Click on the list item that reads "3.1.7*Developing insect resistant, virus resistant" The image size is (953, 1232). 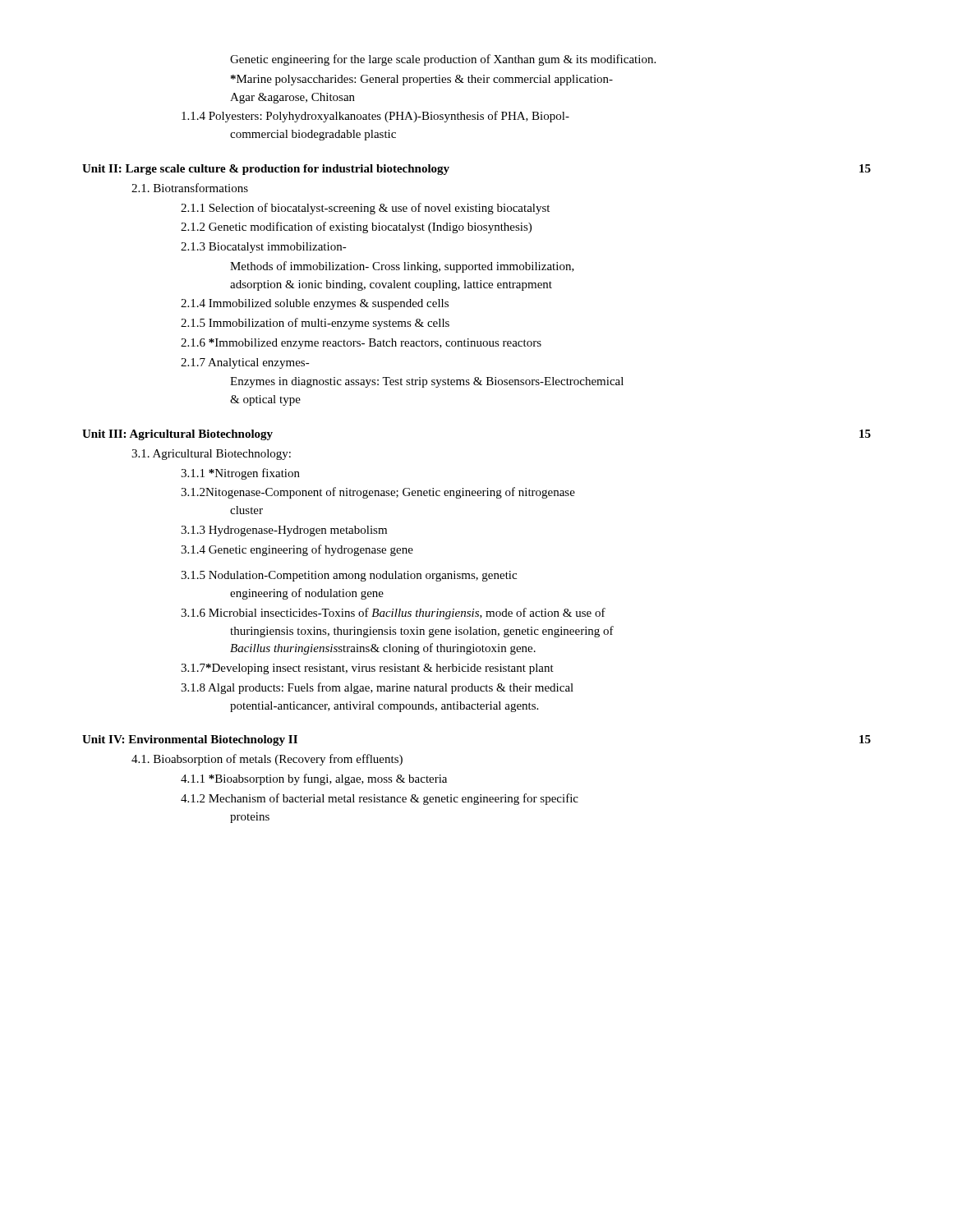coord(367,668)
